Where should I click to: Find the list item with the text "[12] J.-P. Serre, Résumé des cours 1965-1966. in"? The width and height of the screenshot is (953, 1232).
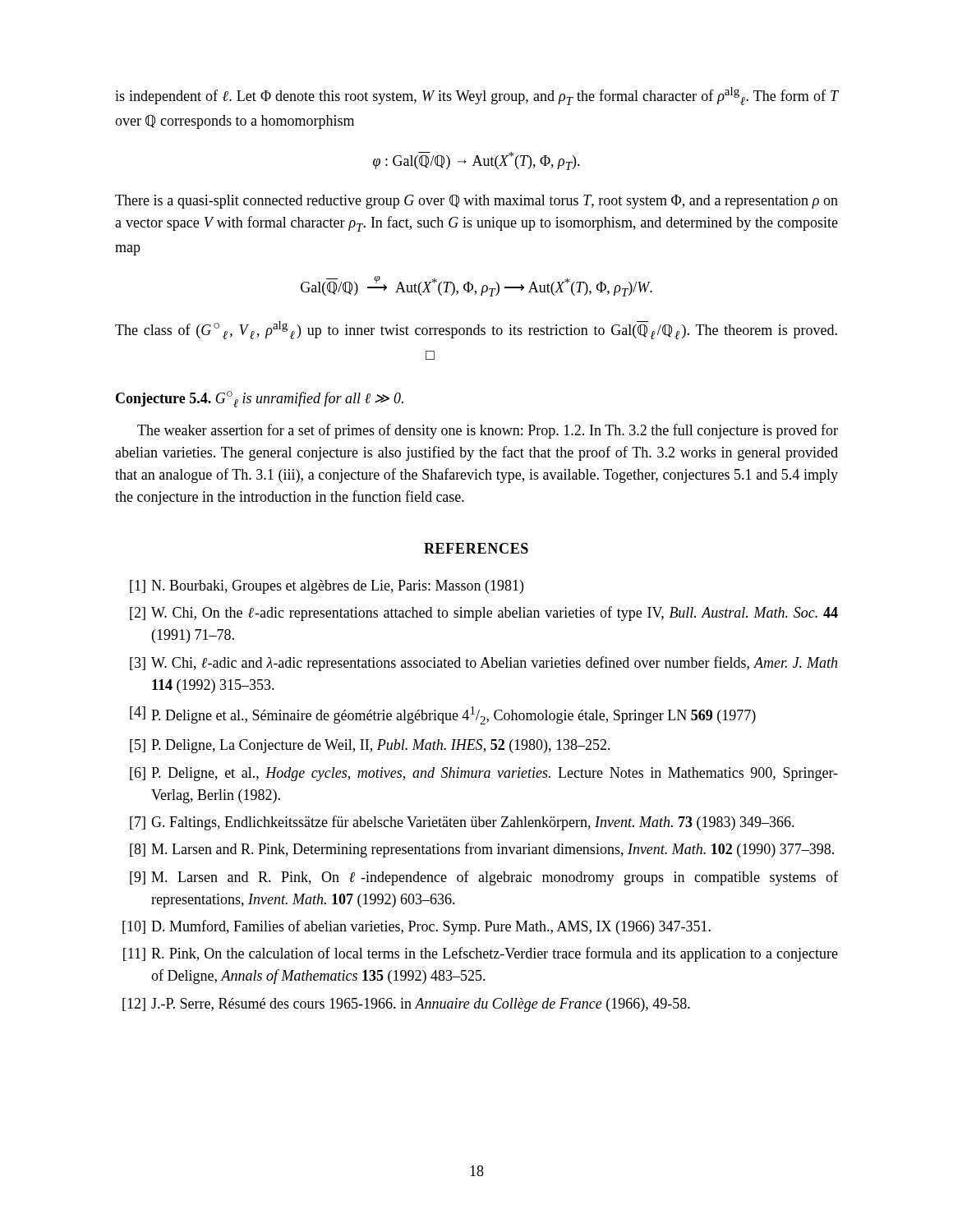point(476,1004)
